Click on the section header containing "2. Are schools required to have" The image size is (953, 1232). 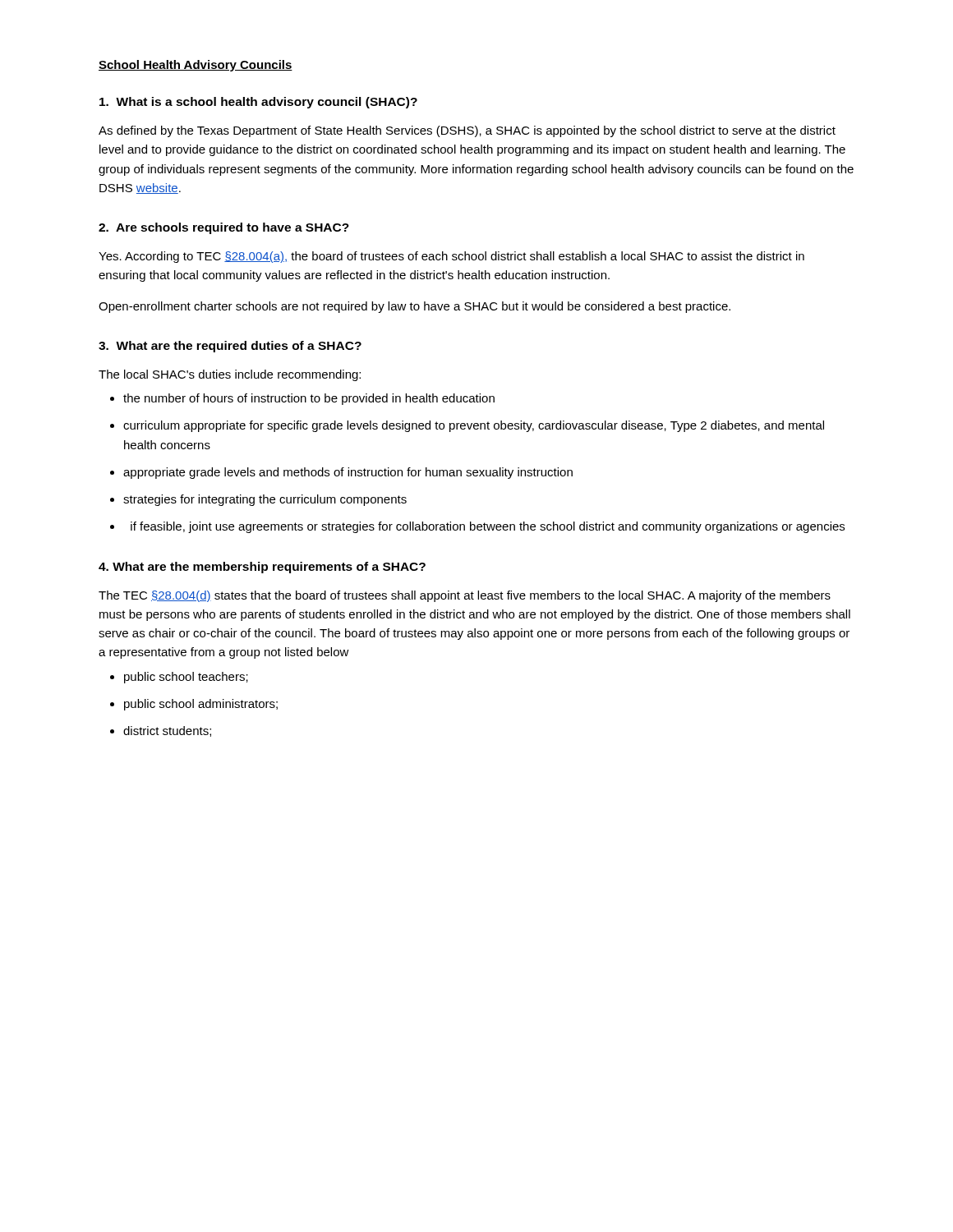(x=224, y=227)
